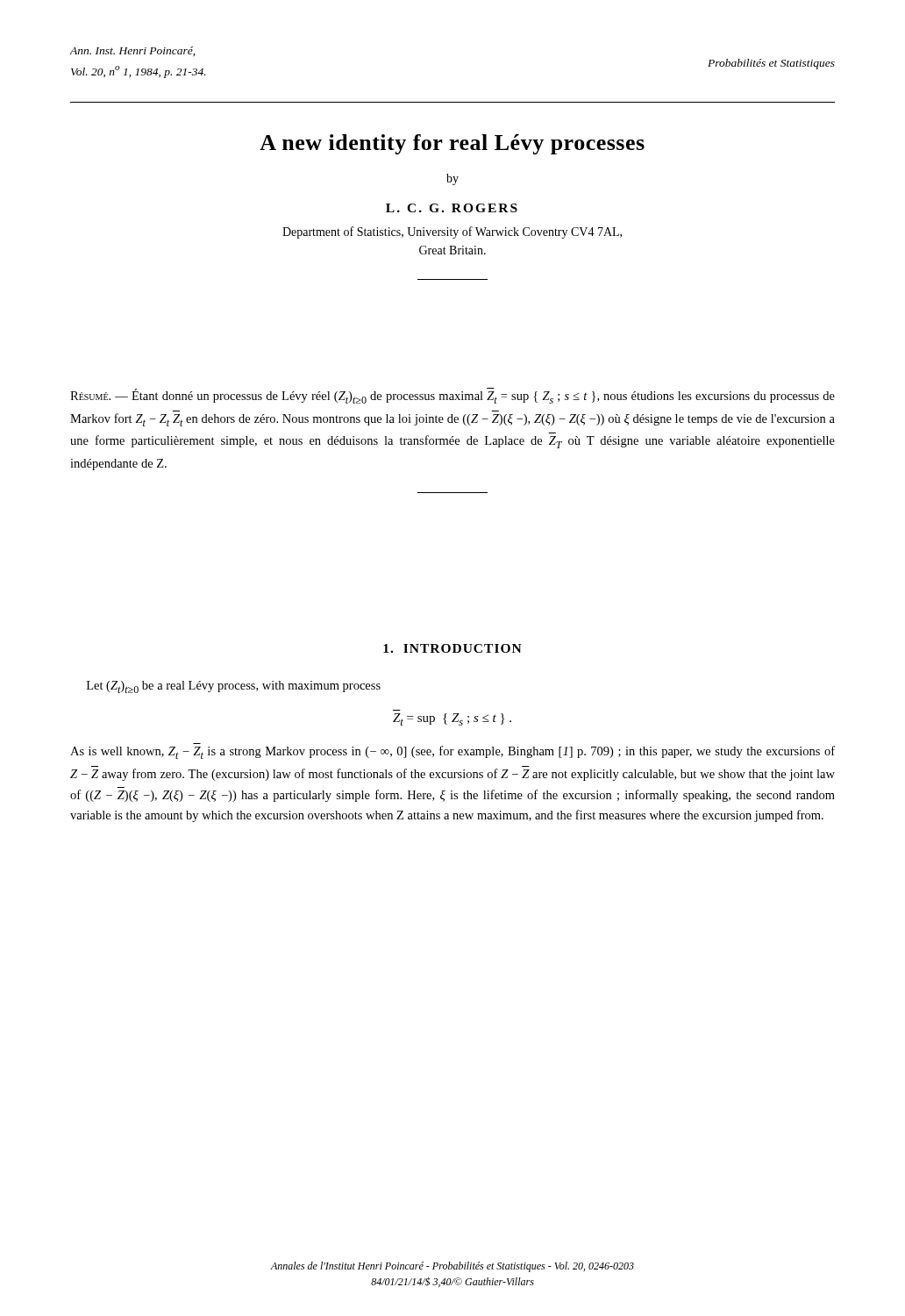The width and height of the screenshot is (905, 1316).
Task: Locate the text starting "Résumé. — Étant donné un processus de"
Action: pyautogui.click(x=452, y=441)
